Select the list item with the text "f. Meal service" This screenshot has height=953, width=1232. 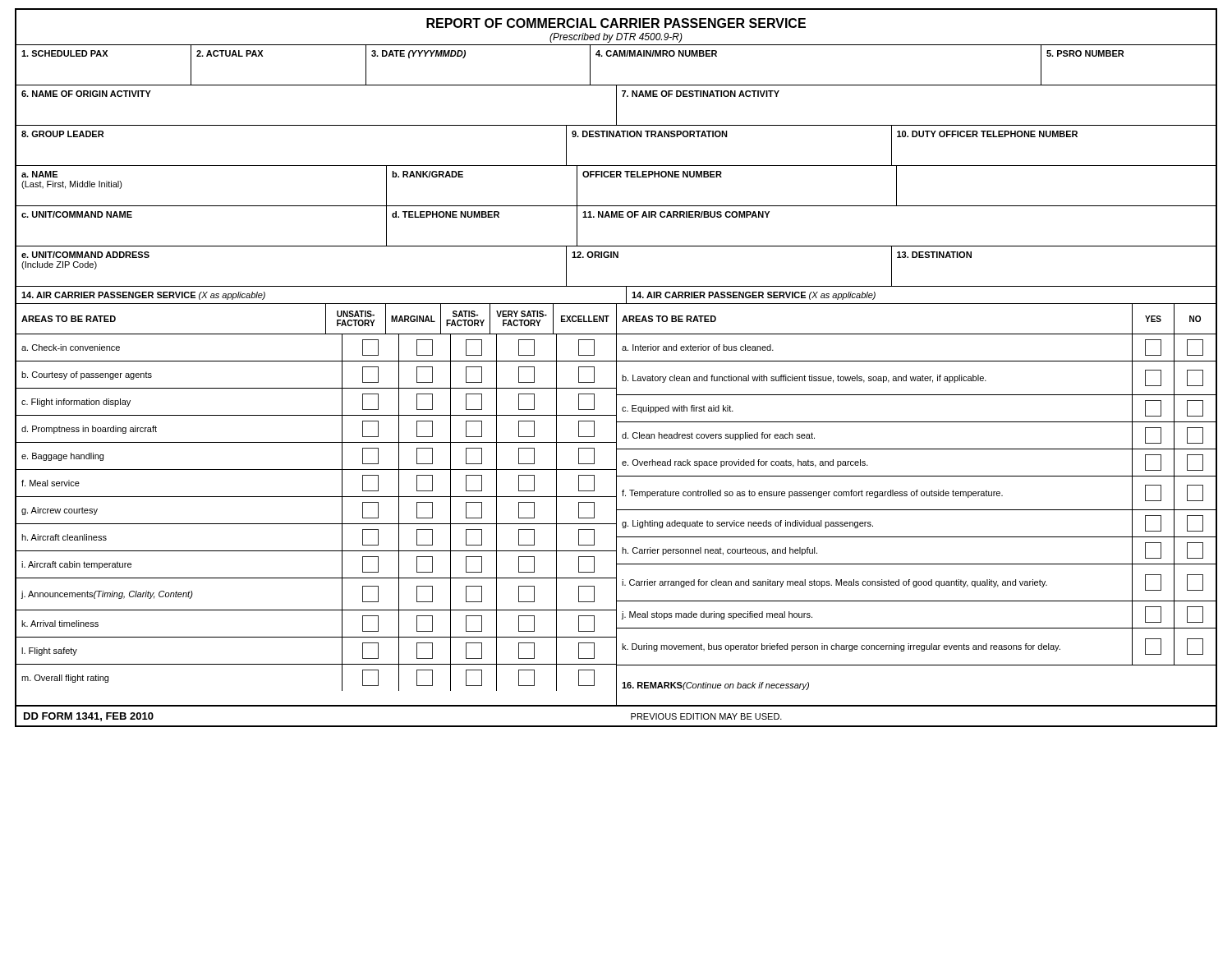click(316, 483)
